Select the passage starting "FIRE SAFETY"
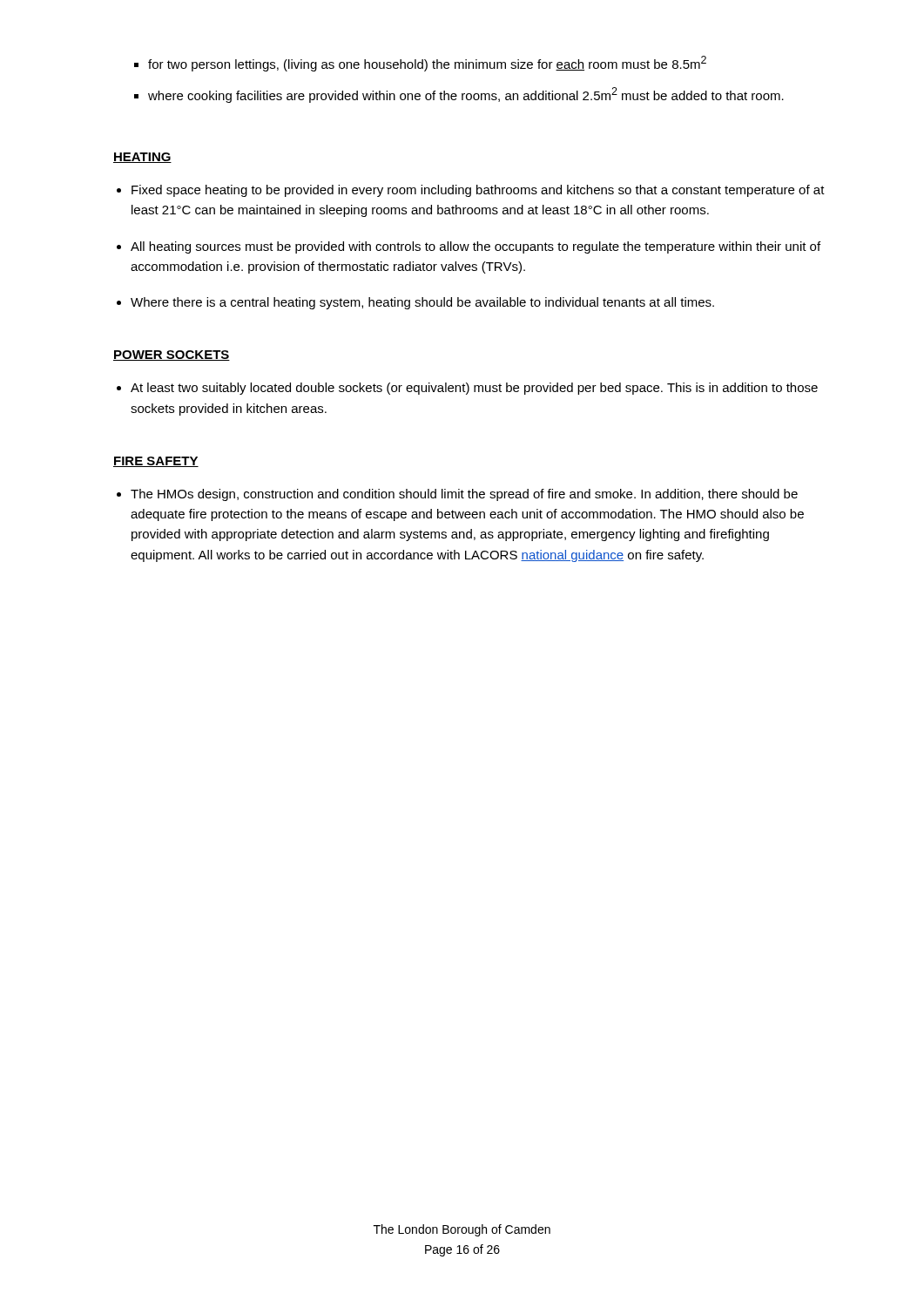The width and height of the screenshot is (924, 1307). [156, 462]
